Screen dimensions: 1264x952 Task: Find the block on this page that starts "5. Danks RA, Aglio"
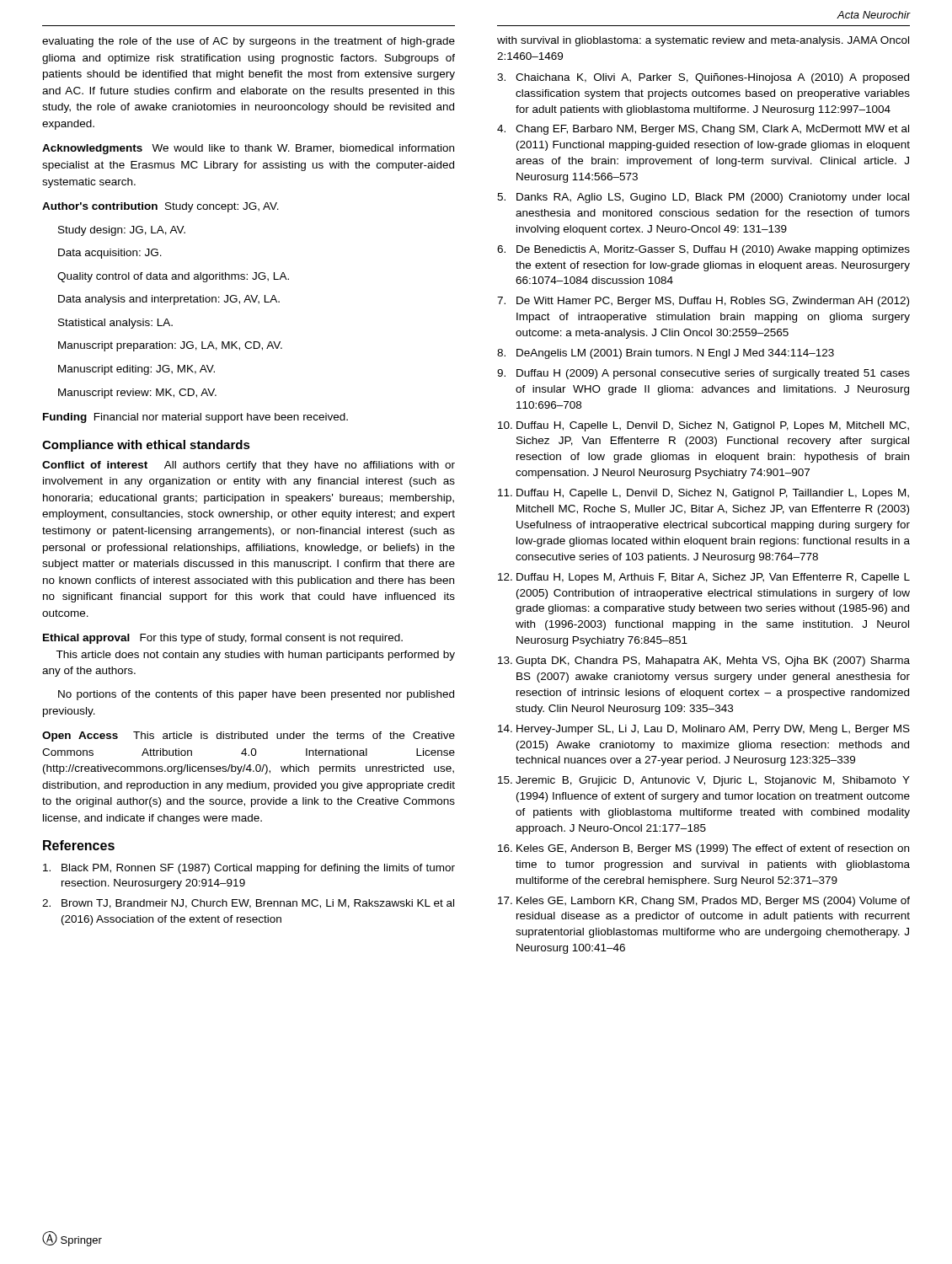coord(703,213)
